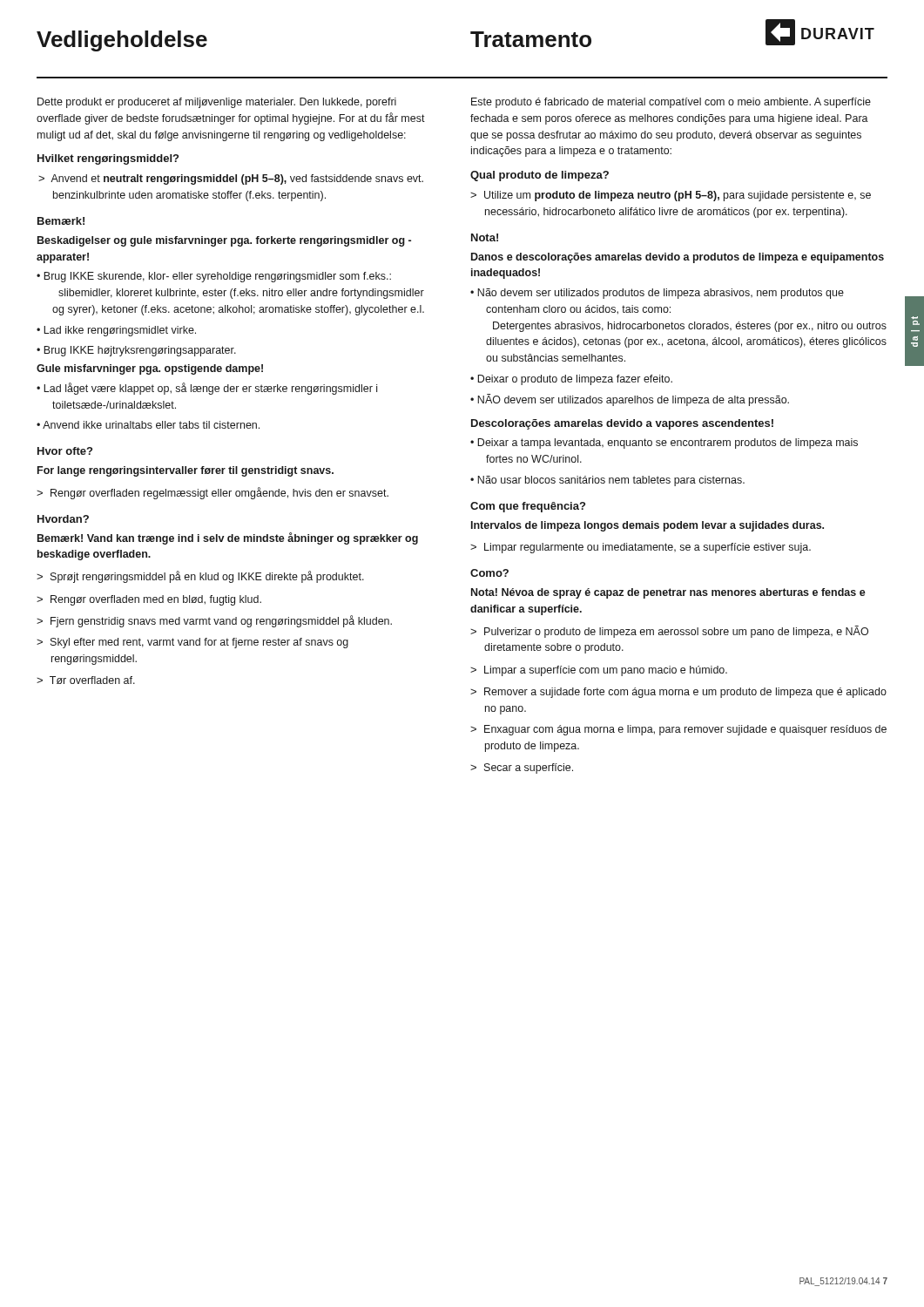This screenshot has width=924, height=1307.
Task: Click on the block starting "Beskadigelser og gule misfarvninger pga. forkerte rengøringsmidler"
Action: (x=224, y=248)
